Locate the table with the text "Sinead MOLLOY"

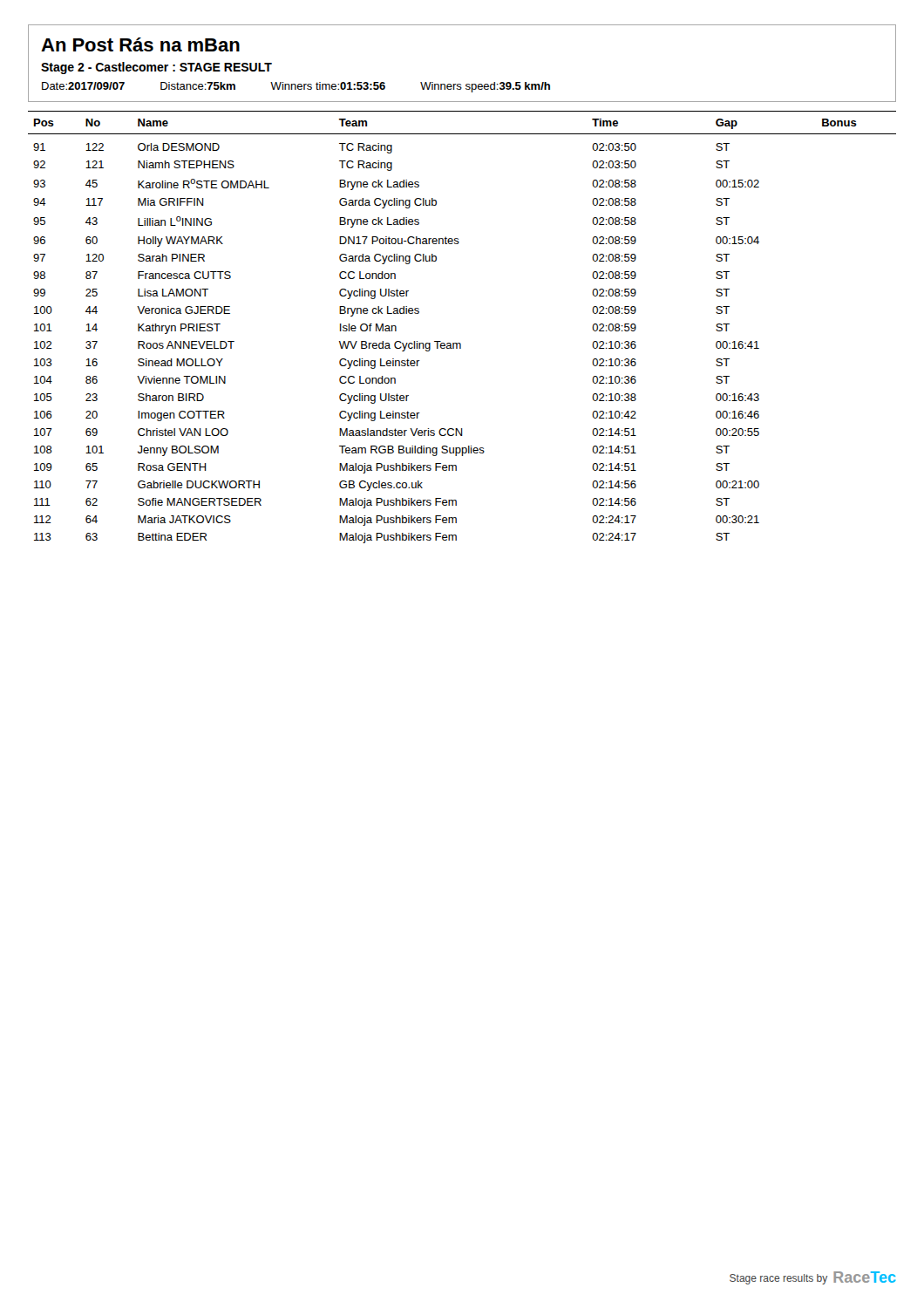point(462,328)
